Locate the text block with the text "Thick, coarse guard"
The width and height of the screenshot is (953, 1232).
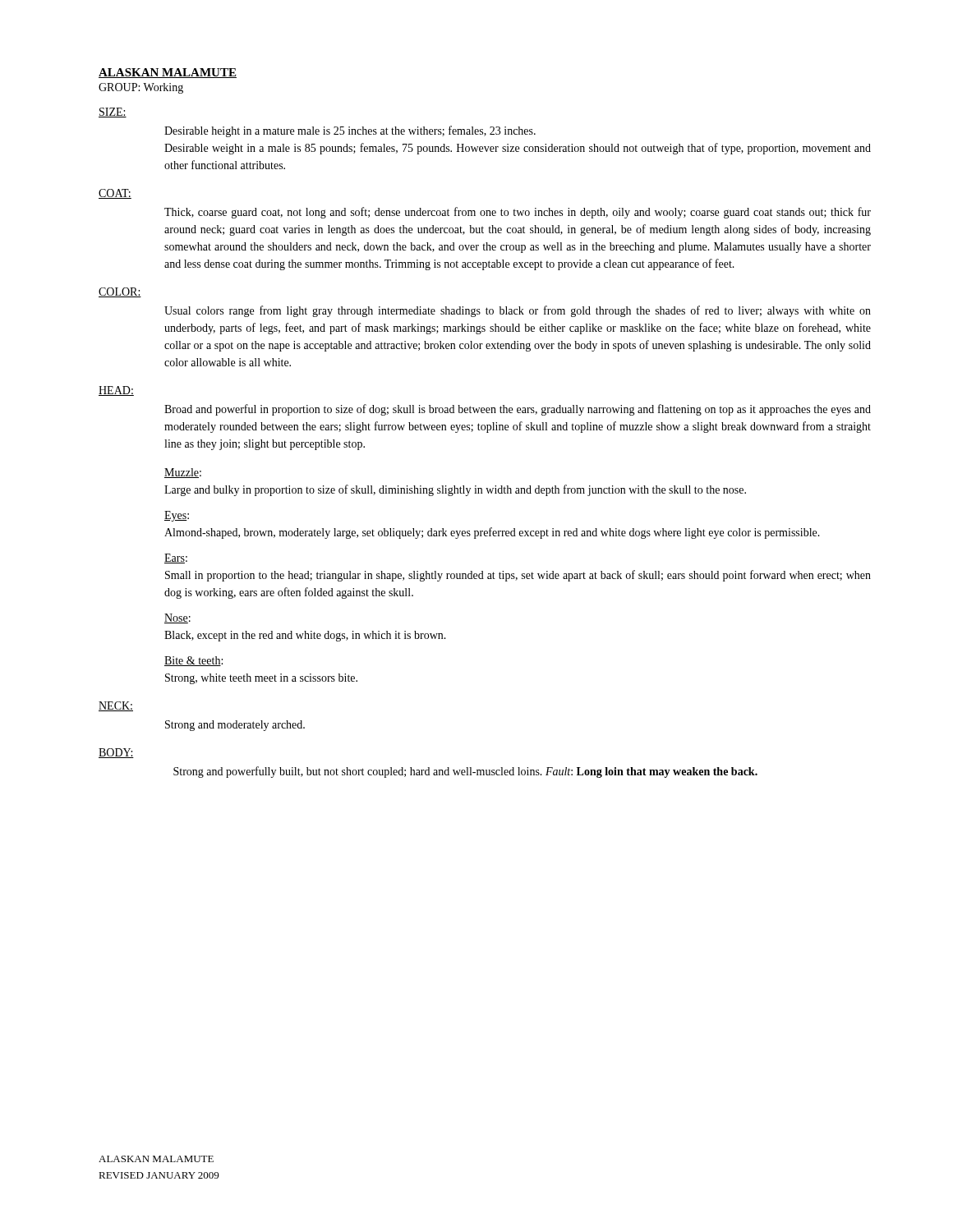[x=518, y=238]
